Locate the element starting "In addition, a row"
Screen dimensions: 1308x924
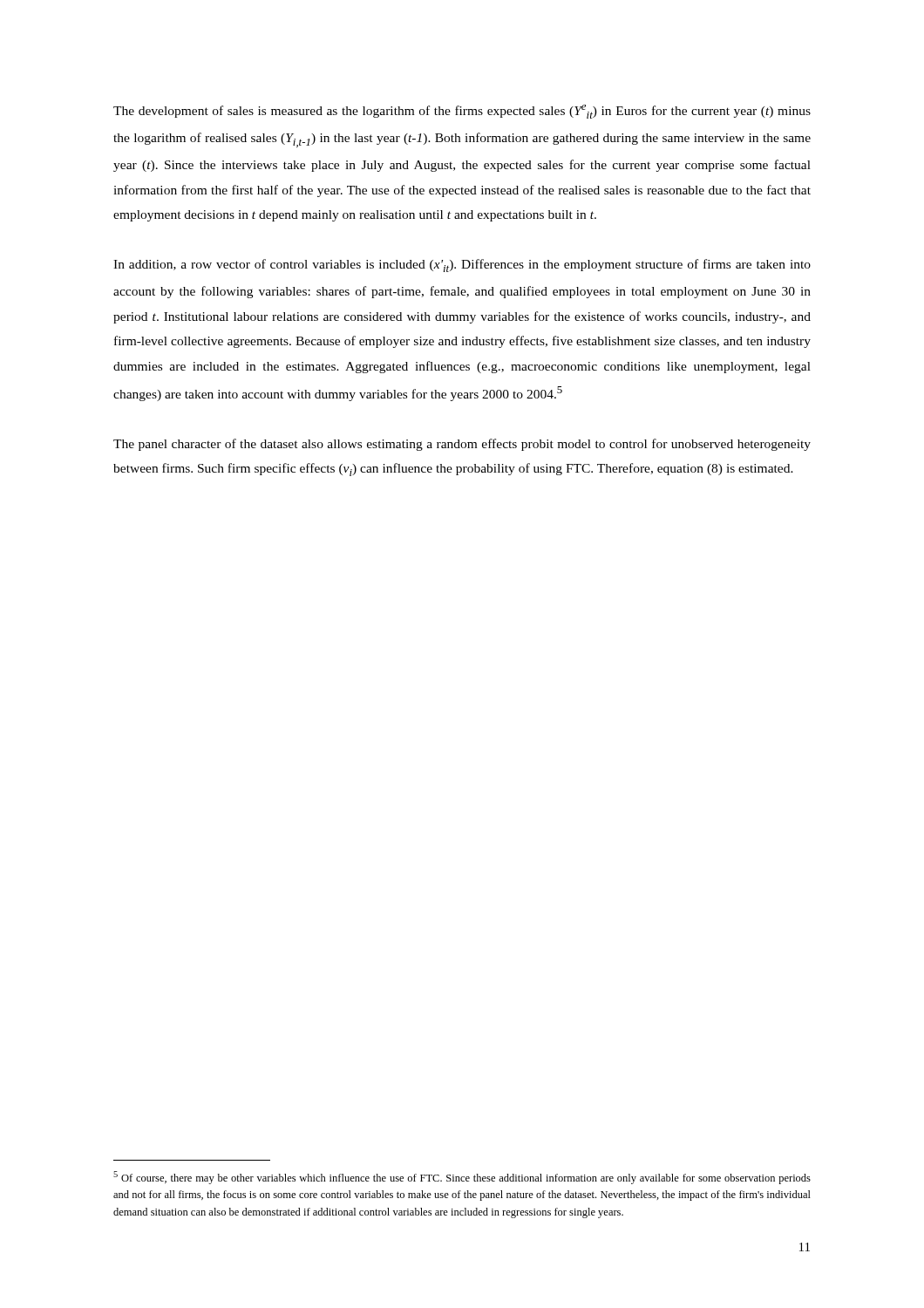[462, 329]
